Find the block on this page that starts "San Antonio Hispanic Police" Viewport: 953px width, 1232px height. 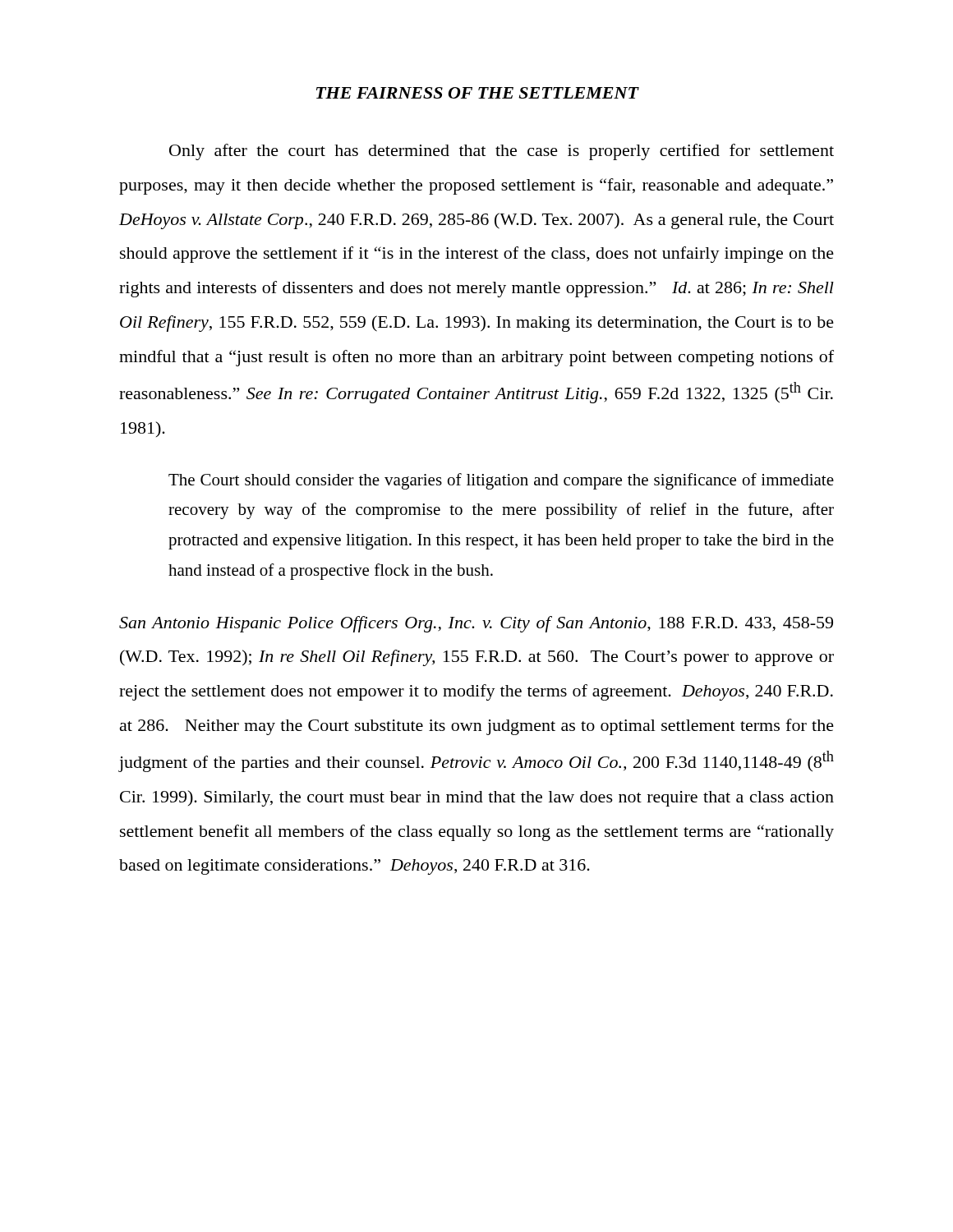click(x=476, y=624)
